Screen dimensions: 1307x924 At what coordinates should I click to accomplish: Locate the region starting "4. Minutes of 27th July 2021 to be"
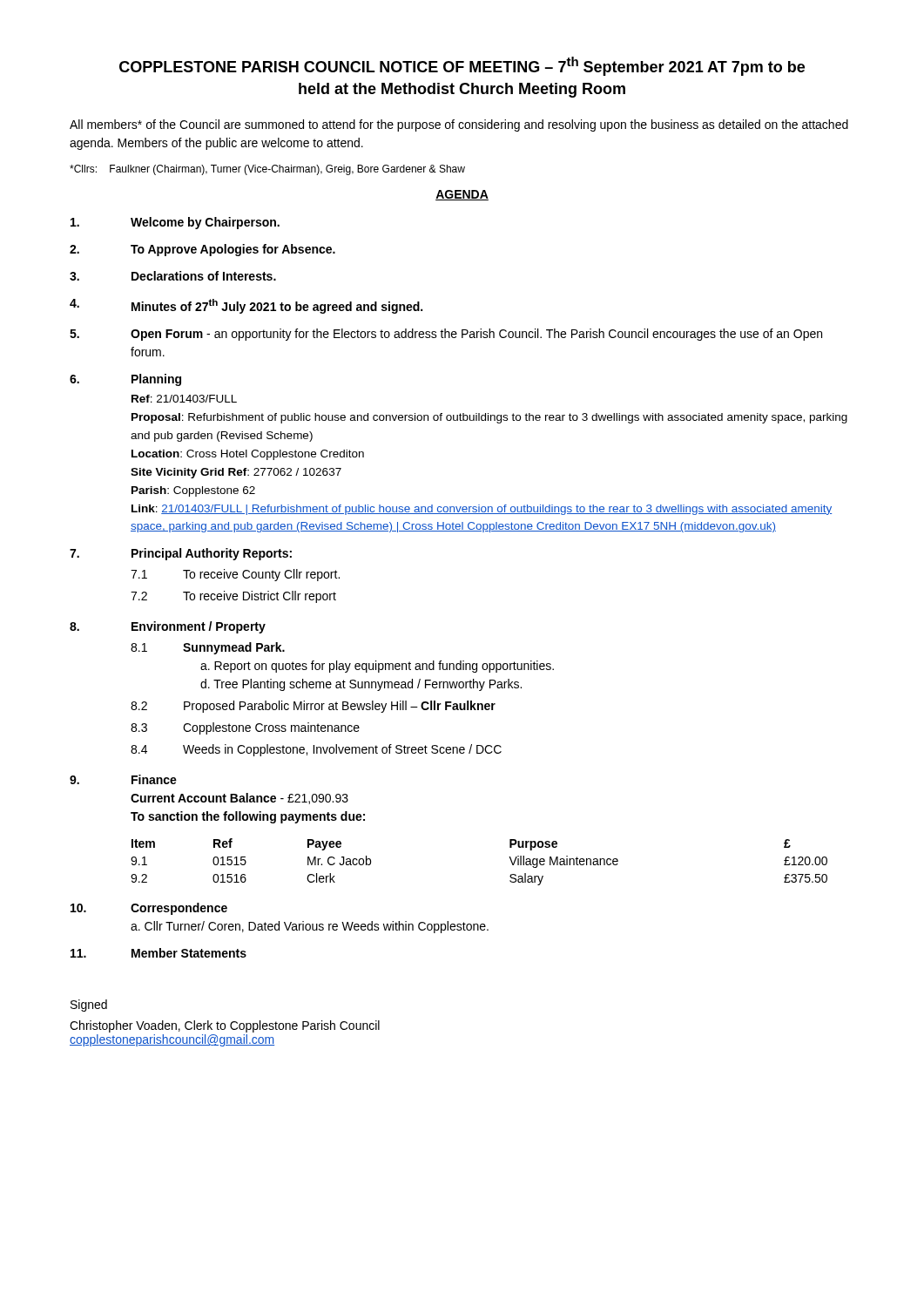pyautogui.click(x=246, y=306)
